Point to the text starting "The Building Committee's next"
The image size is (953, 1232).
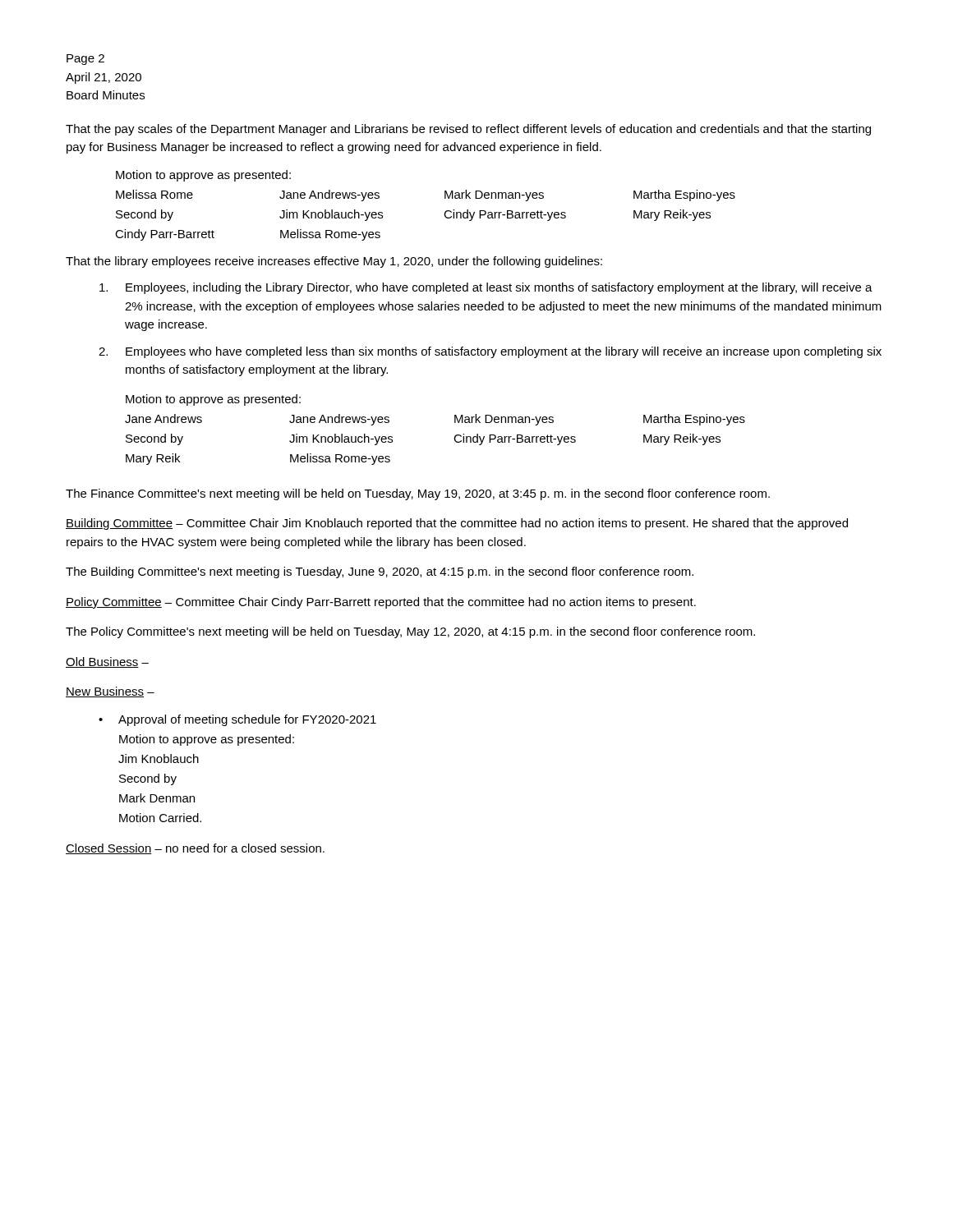[380, 571]
